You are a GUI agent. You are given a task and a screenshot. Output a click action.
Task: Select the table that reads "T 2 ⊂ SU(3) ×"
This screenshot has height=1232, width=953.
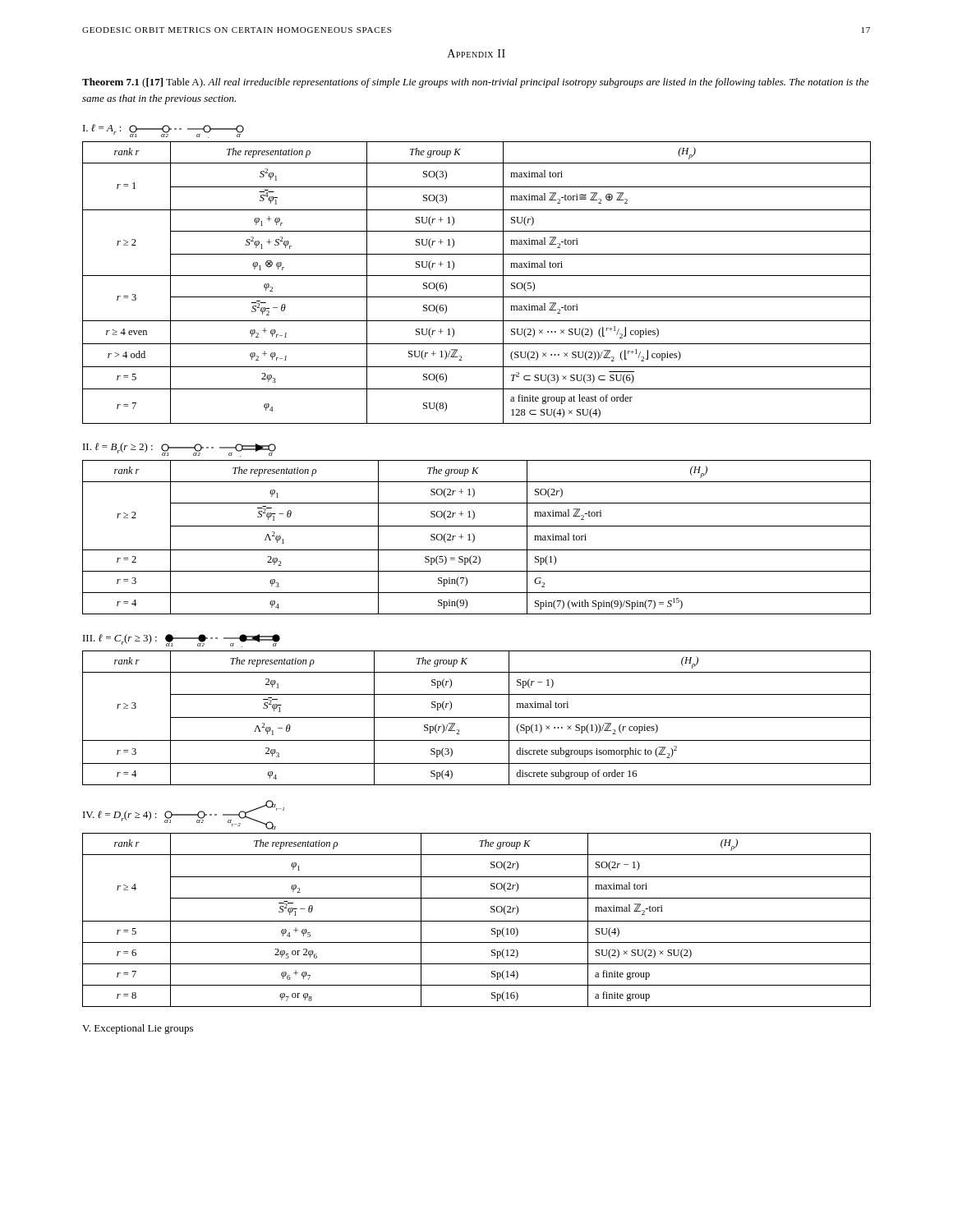tap(476, 283)
